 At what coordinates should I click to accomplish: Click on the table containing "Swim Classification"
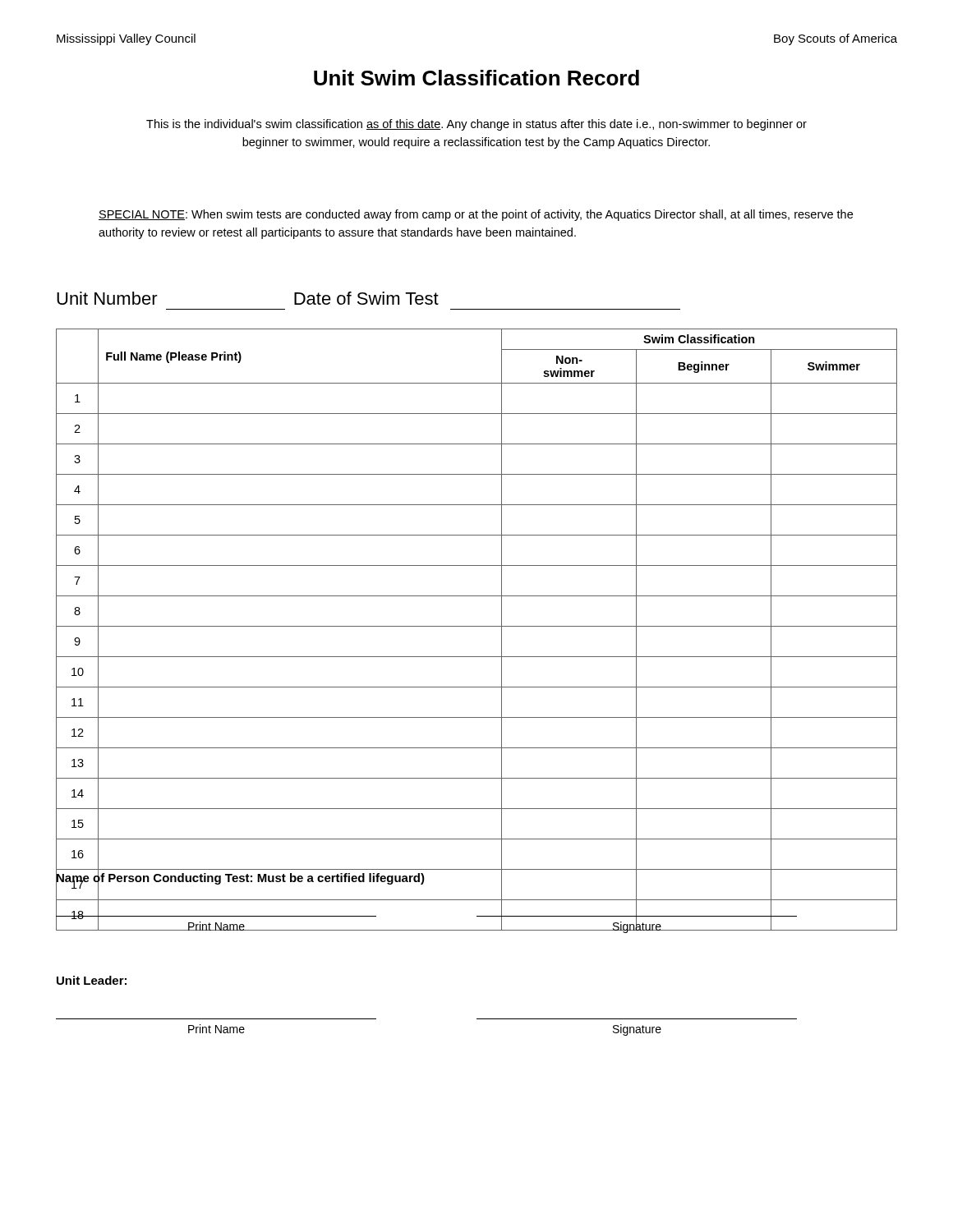476,630
